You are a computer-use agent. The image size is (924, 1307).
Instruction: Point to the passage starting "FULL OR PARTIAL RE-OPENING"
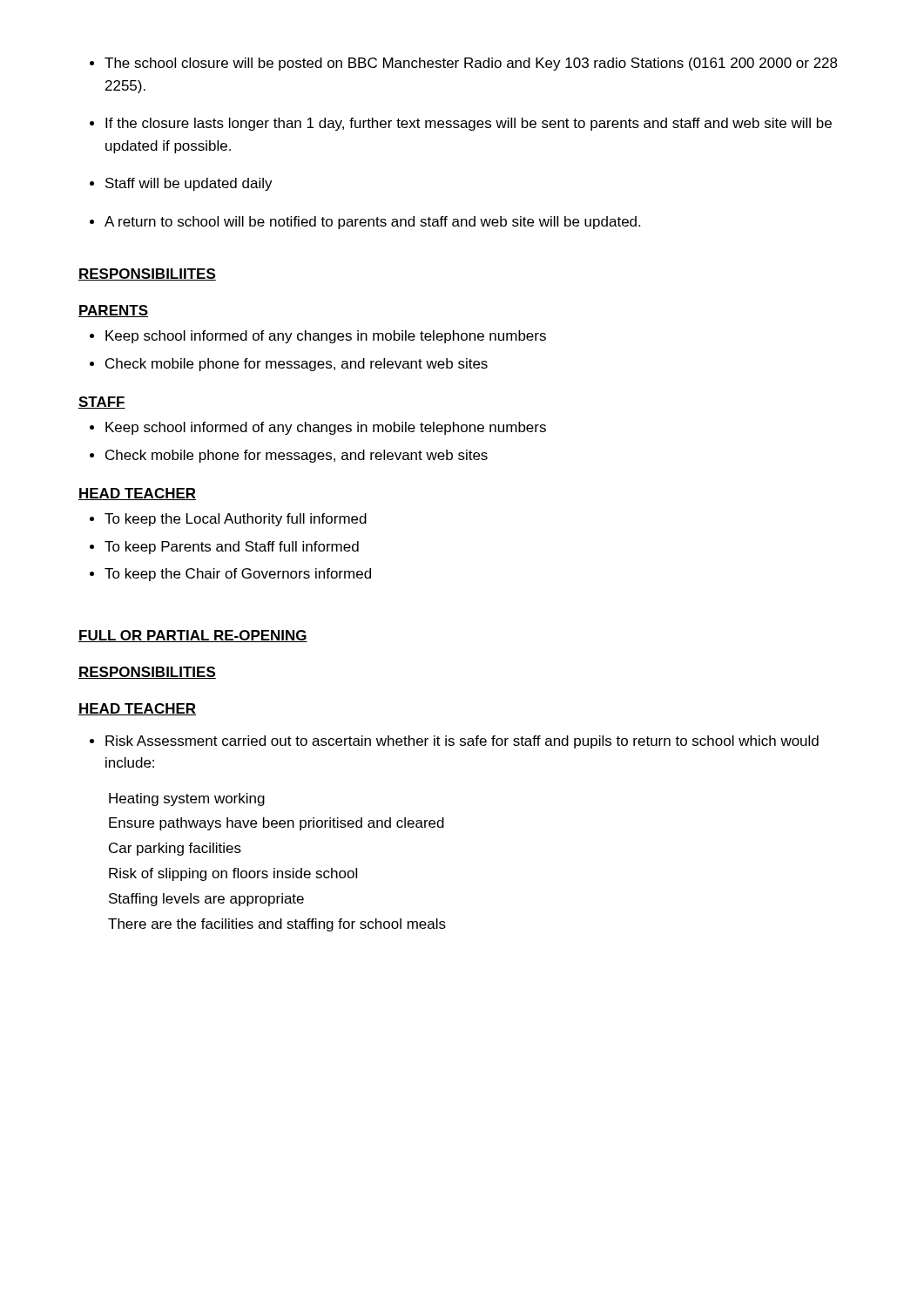pyautogui.click(x=193, y=635)
